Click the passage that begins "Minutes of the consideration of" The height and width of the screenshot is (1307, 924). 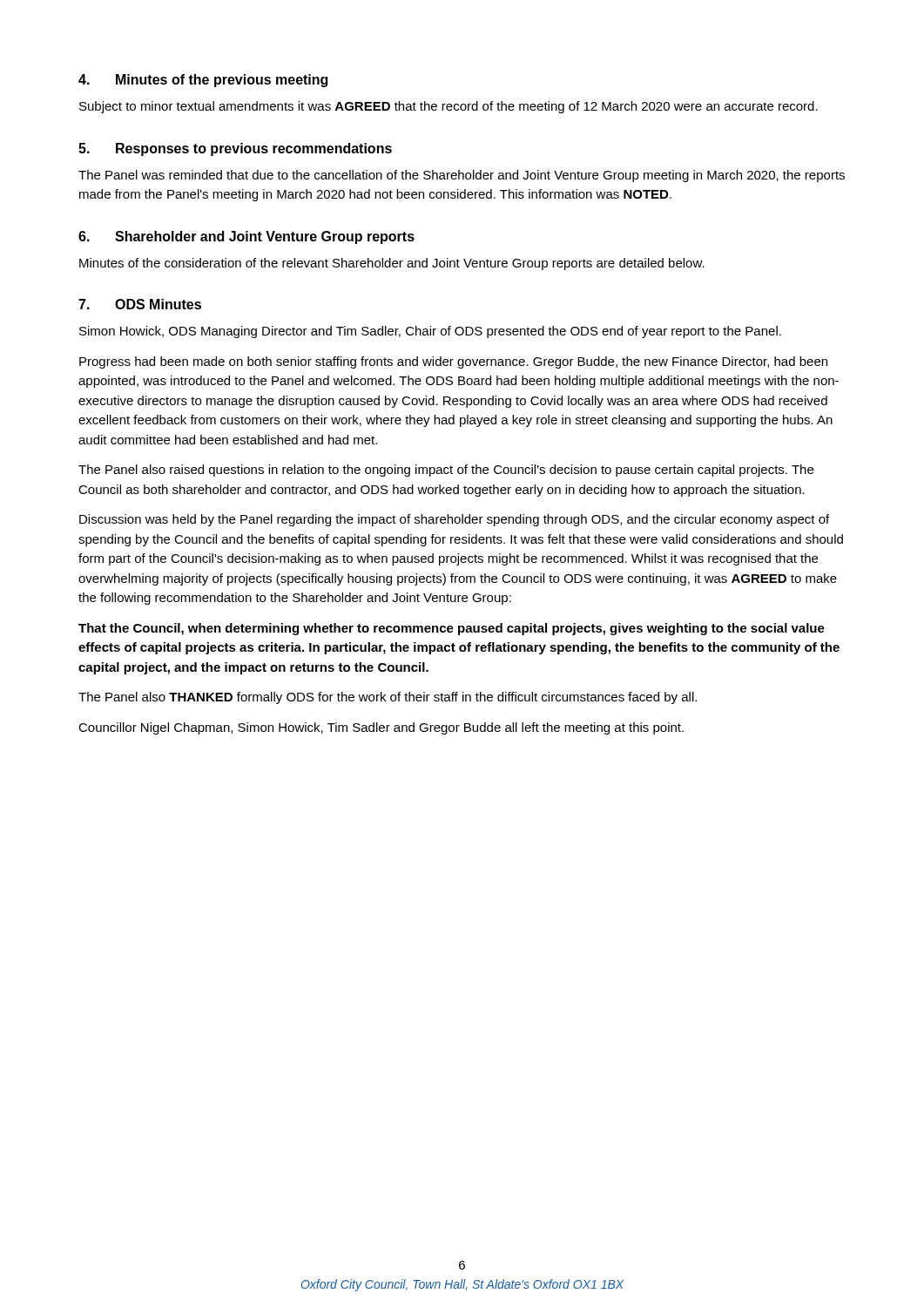pyautogui.click(x=392, y=262)
